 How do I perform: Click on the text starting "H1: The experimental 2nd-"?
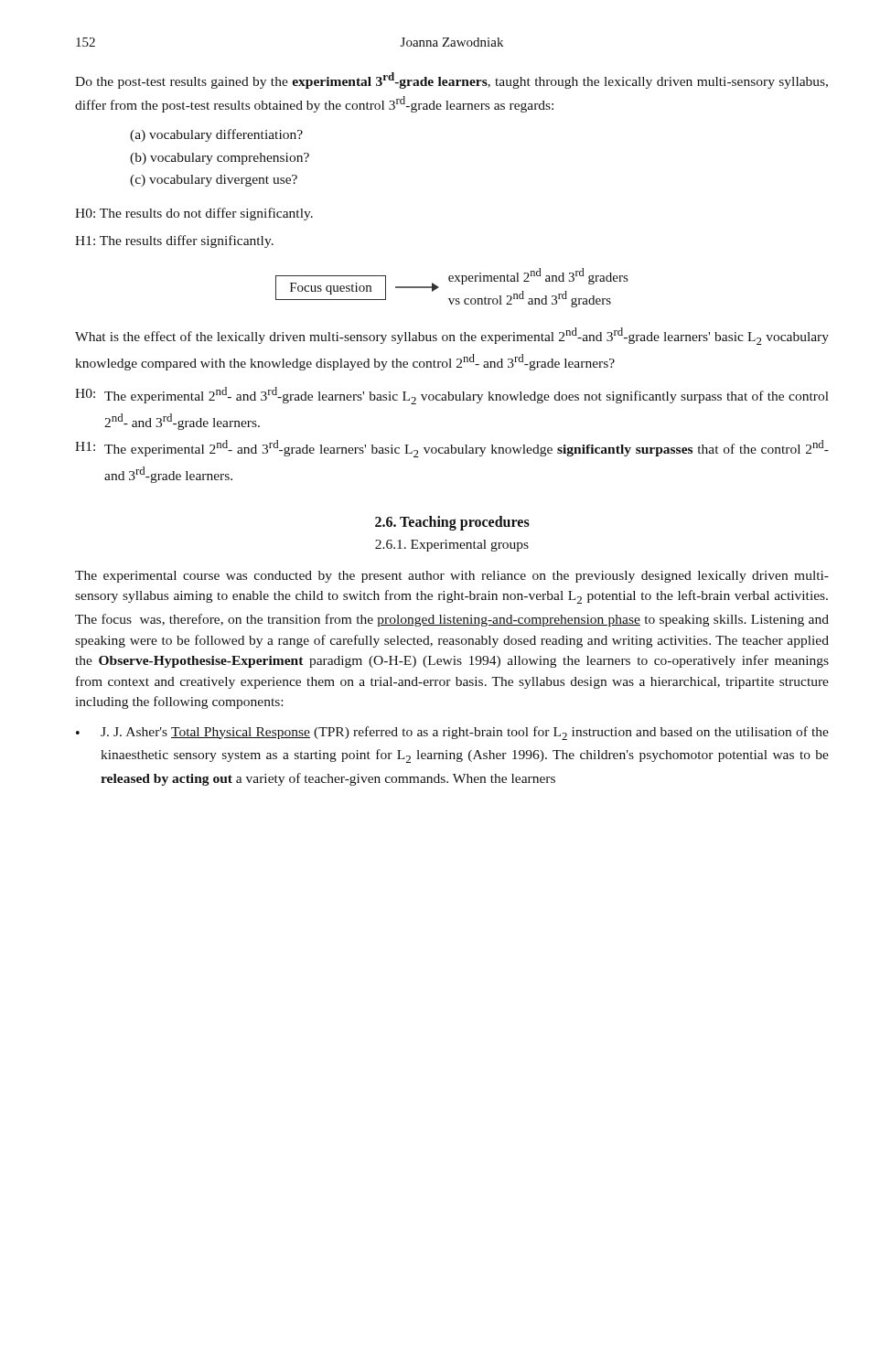(452, 462)
